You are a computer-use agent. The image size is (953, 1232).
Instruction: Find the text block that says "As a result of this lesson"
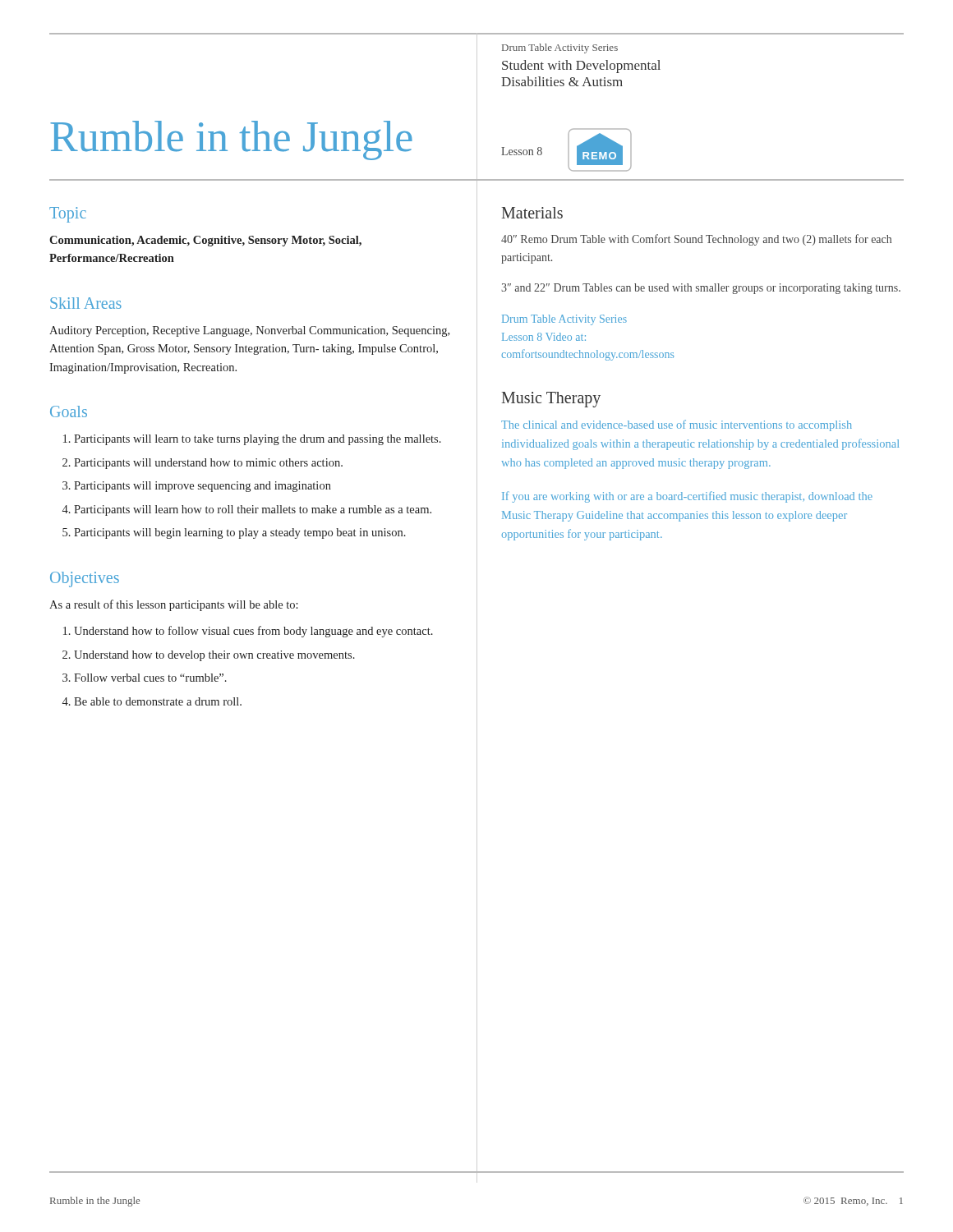[x=174, y=604]
